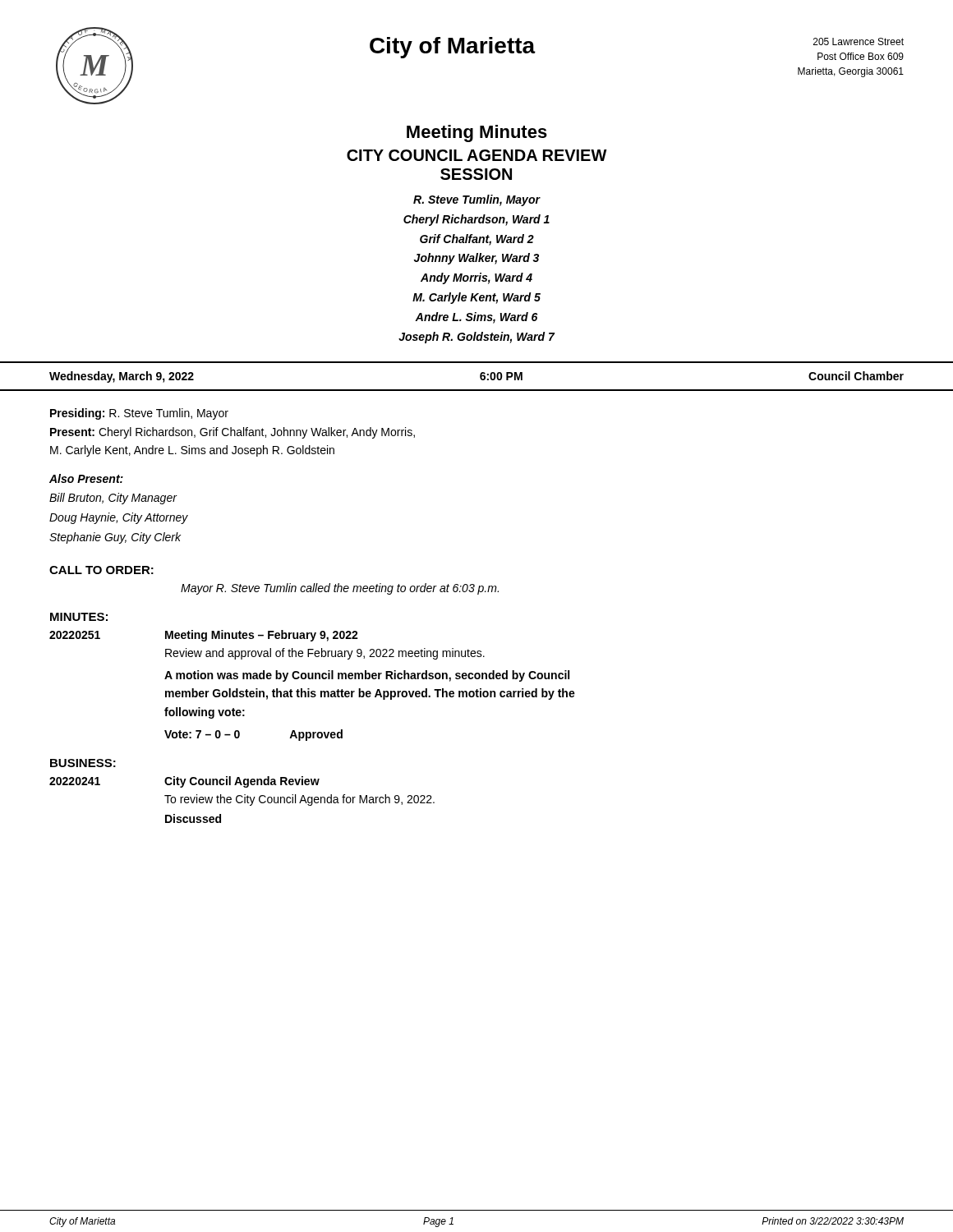Locate the section header with the text "Meeting Minutes"
The image size is (953, 1232).
coord(476,132)
